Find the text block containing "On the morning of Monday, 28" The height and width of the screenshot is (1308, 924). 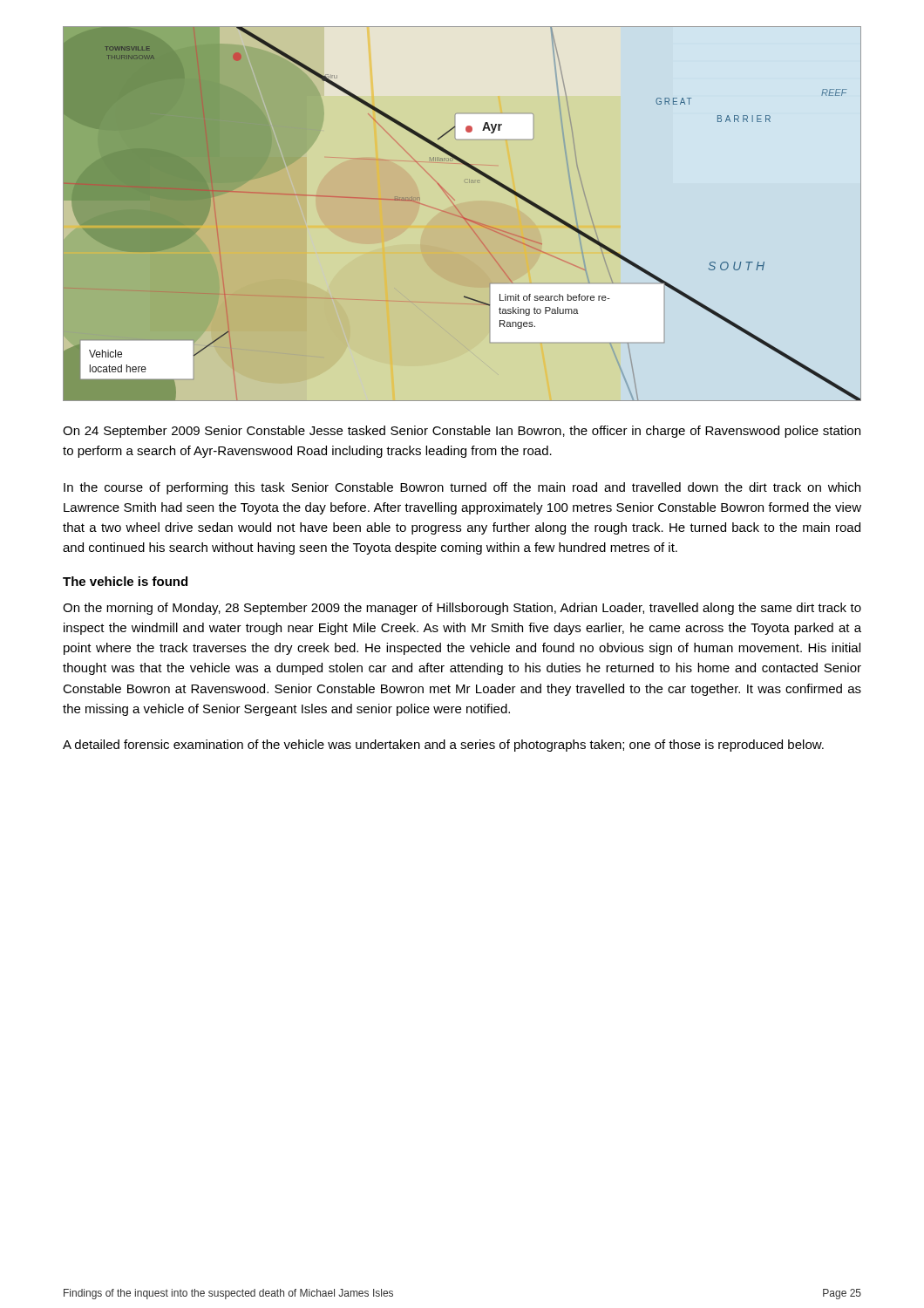pyautogui.click(x=462, y=658)
